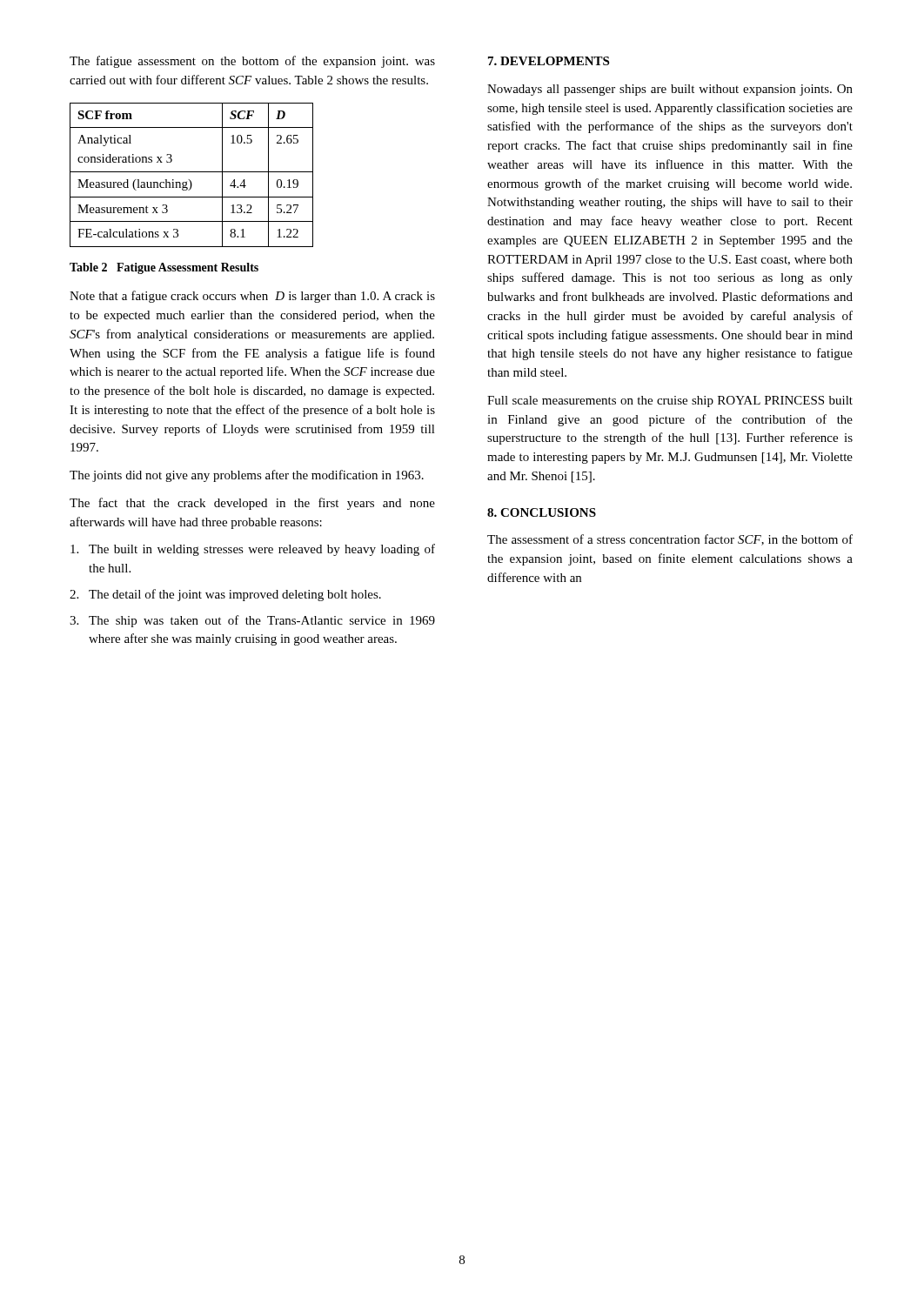Click on the text starting "The built in"
The width and height of the screenshot is (924, 1305).
[252, 559]
